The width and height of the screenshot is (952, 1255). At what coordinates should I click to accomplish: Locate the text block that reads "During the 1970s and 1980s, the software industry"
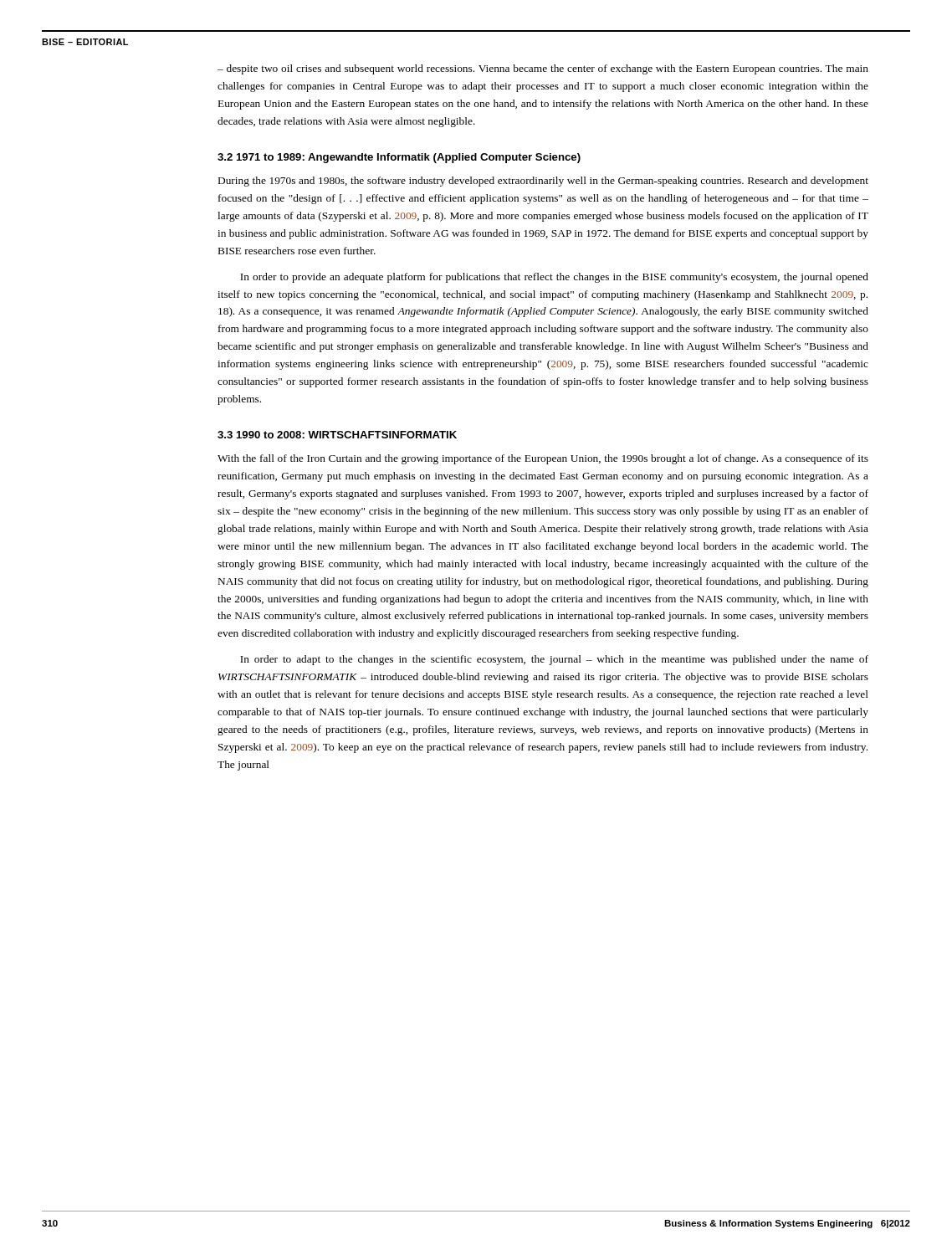[543, 290]
